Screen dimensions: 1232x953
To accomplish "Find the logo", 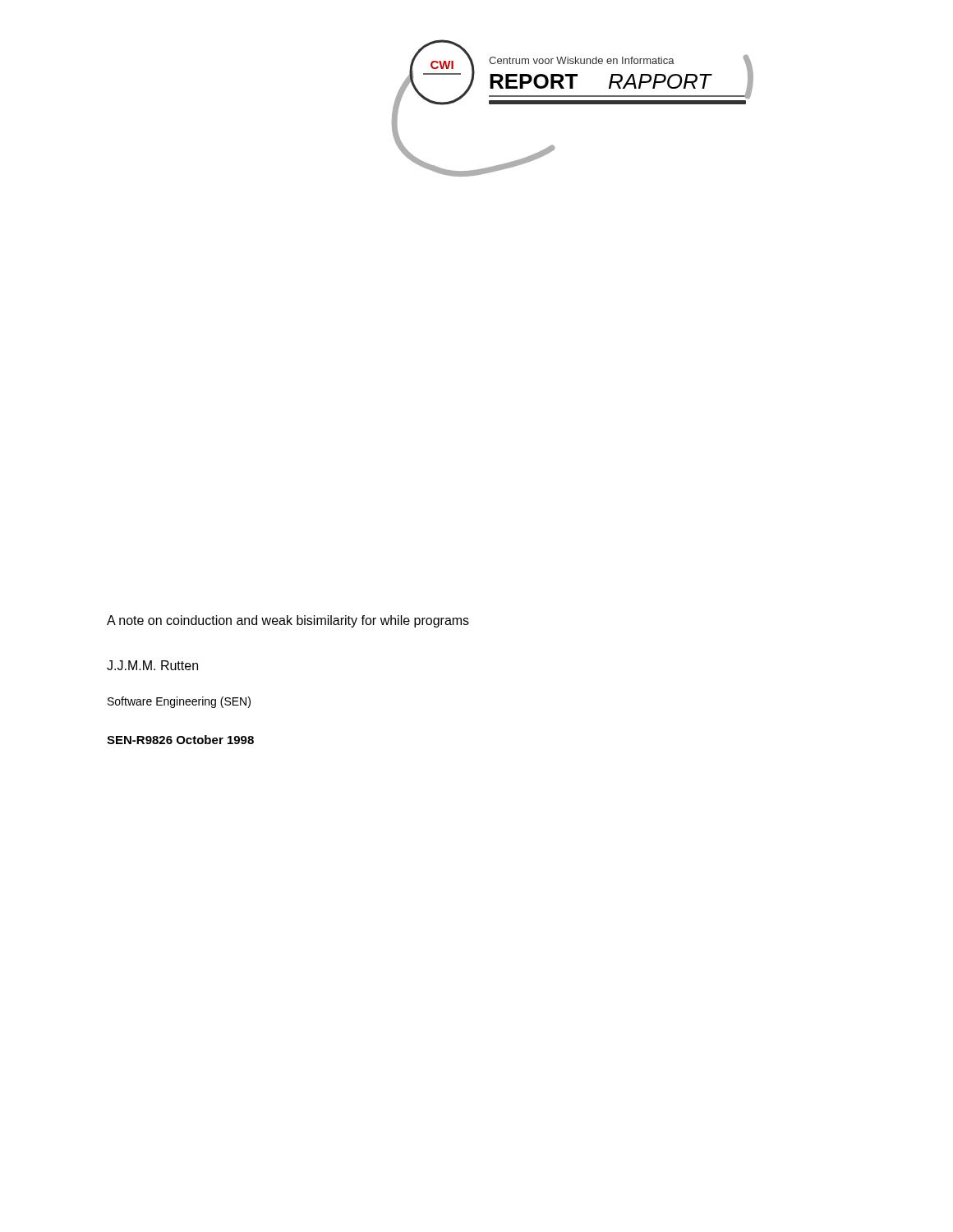I will (550, 107).
